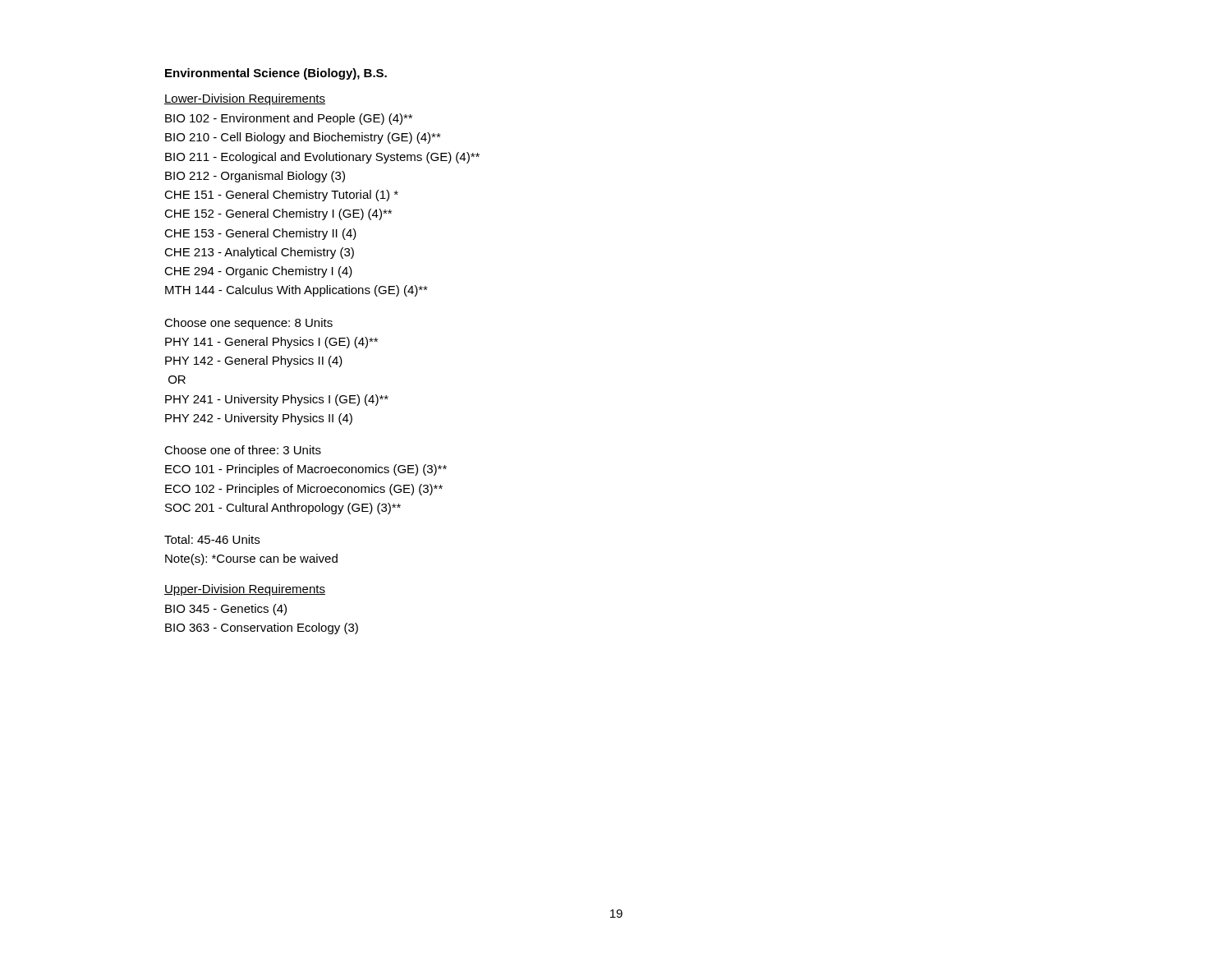Point to the block beginning "CHE 151 - General Chemistry"
The height and width of the screenshot is (953, 1232).
(281, 194)
